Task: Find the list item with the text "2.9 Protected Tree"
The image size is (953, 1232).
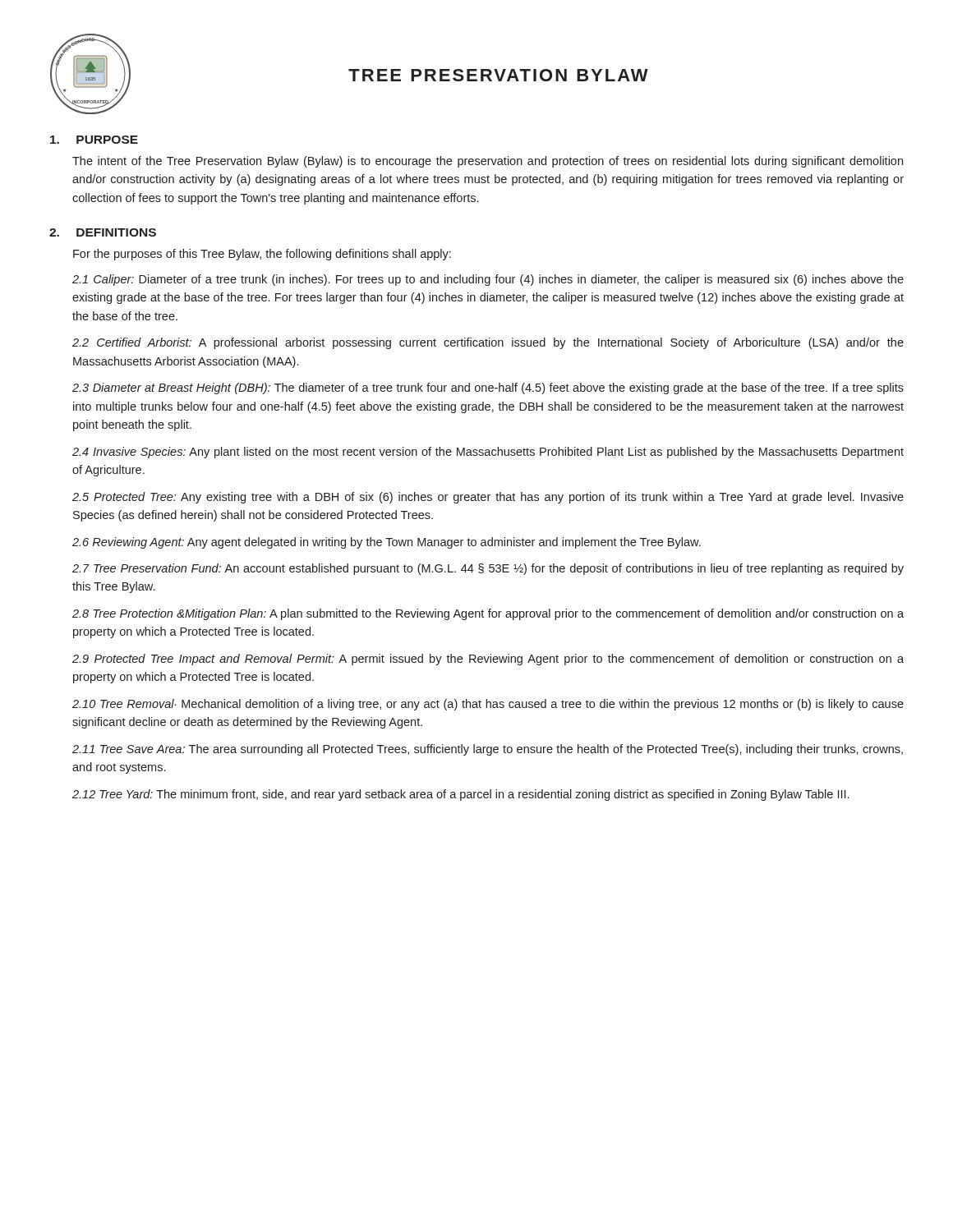Action: pyautogui.click(x=488, y=668)
